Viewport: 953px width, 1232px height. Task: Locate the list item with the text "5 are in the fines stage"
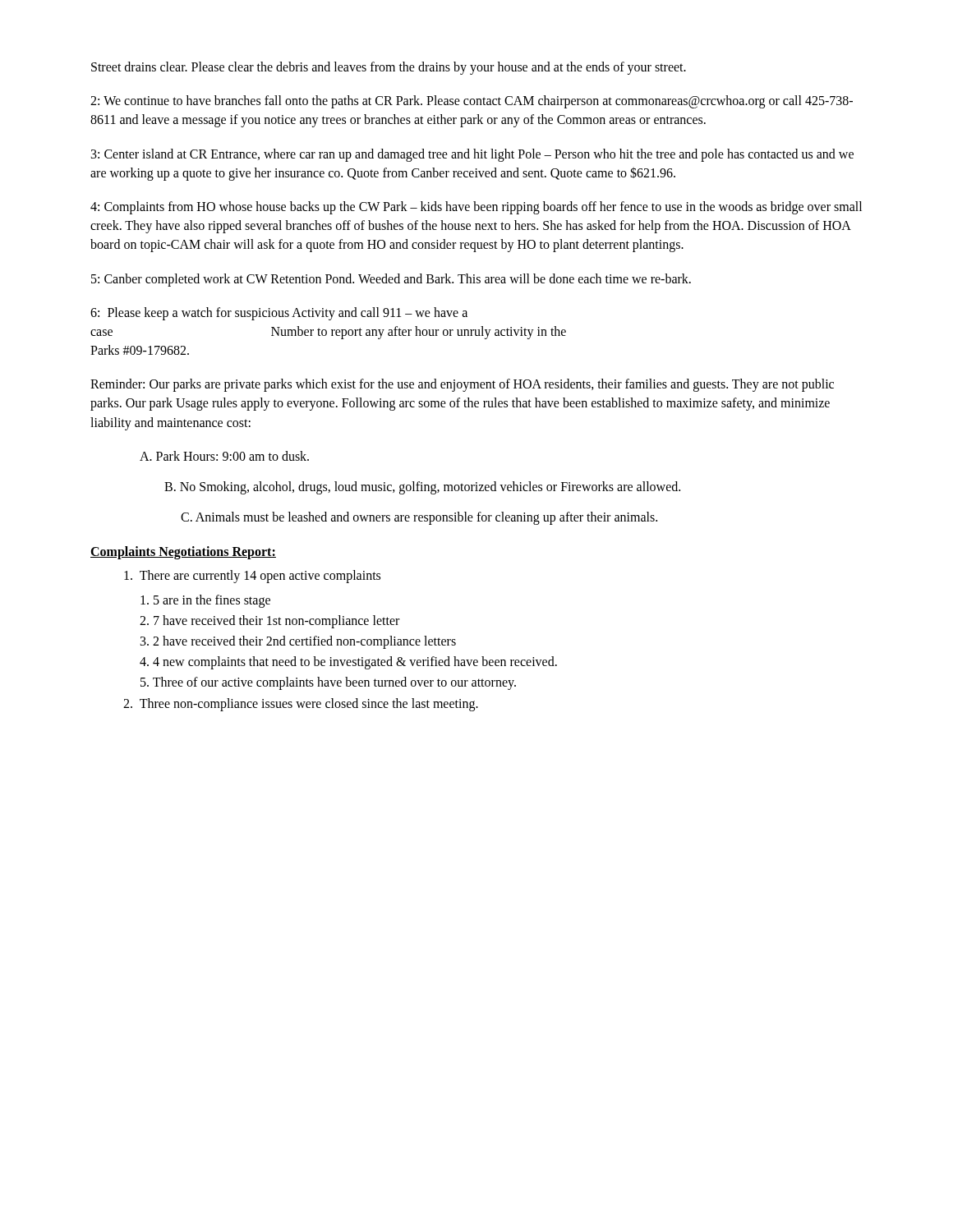tap(205, 600)
